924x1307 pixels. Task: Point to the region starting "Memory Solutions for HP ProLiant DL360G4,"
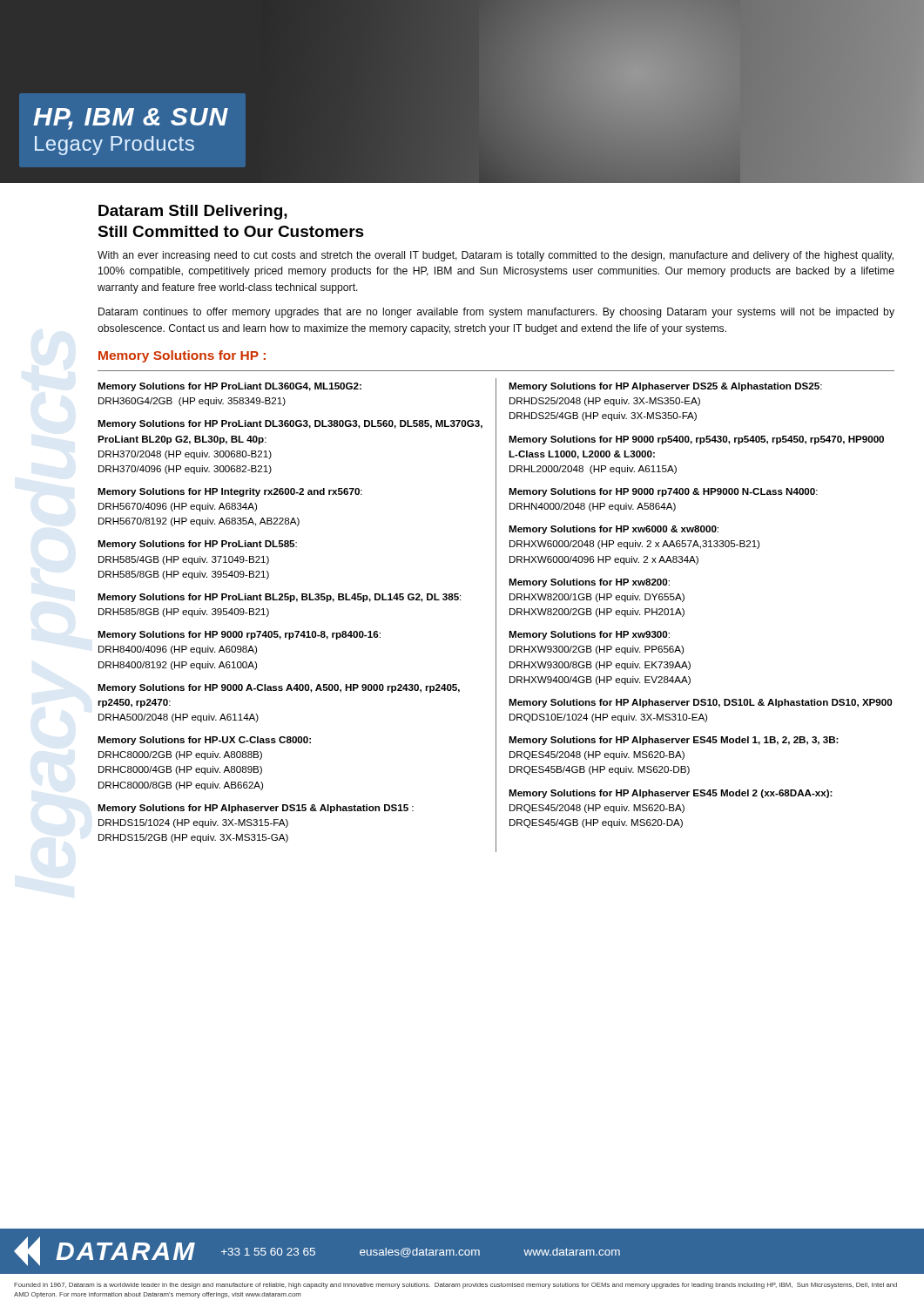point(230,393)
